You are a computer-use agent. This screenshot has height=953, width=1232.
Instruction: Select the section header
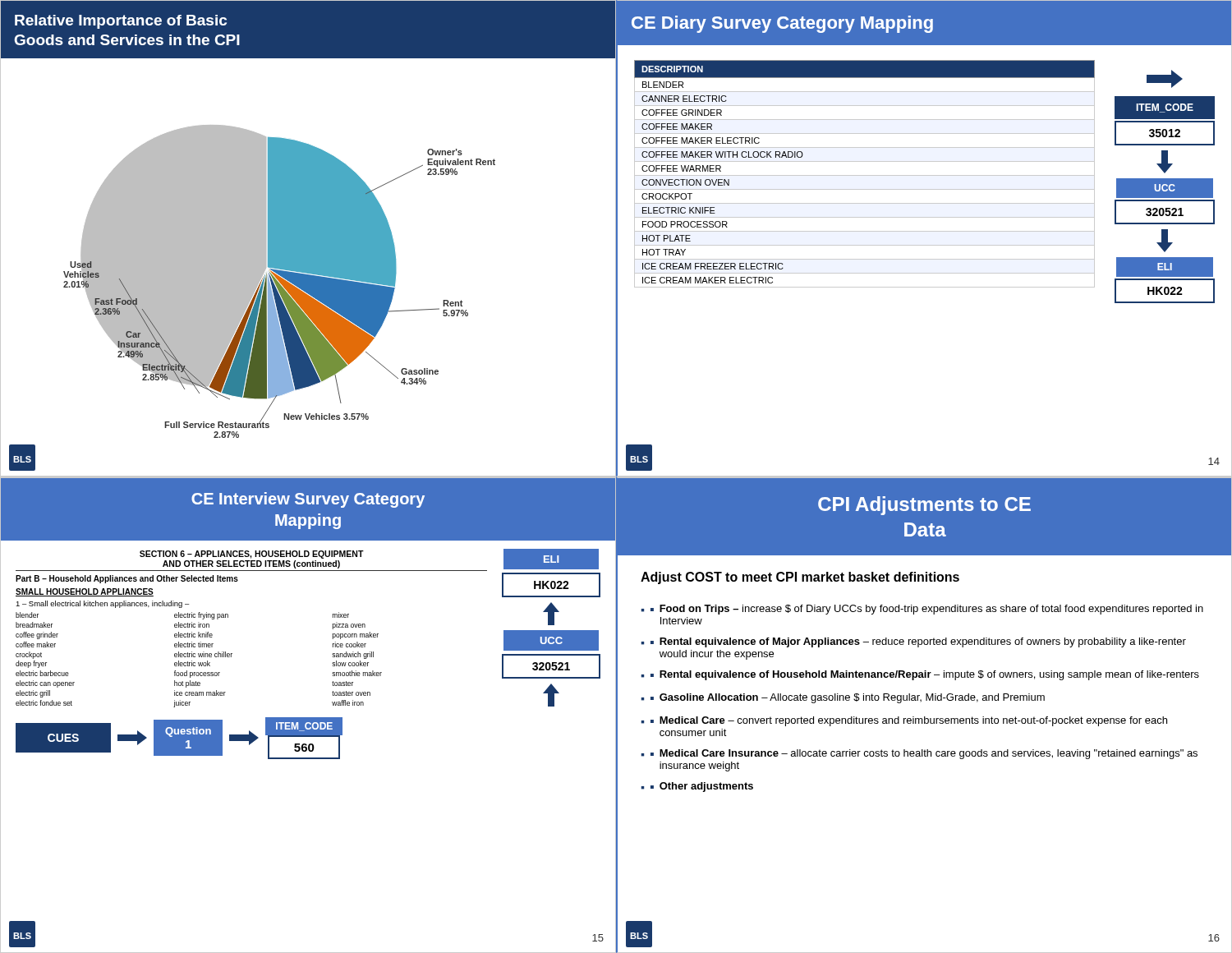[x=800, y=577]
